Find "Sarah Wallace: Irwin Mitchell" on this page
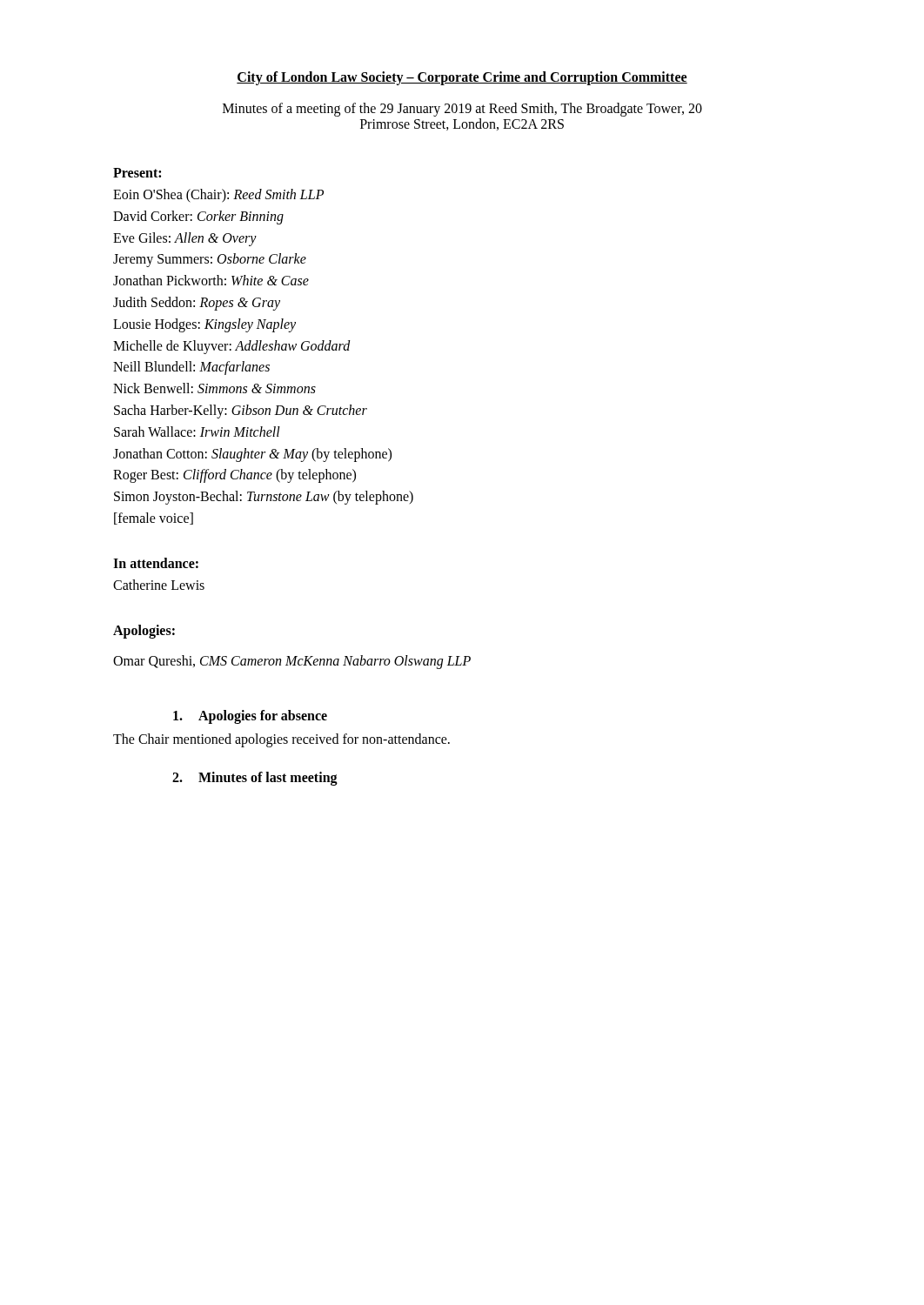This screenshot has width=924, height=1305. point(196,432)
